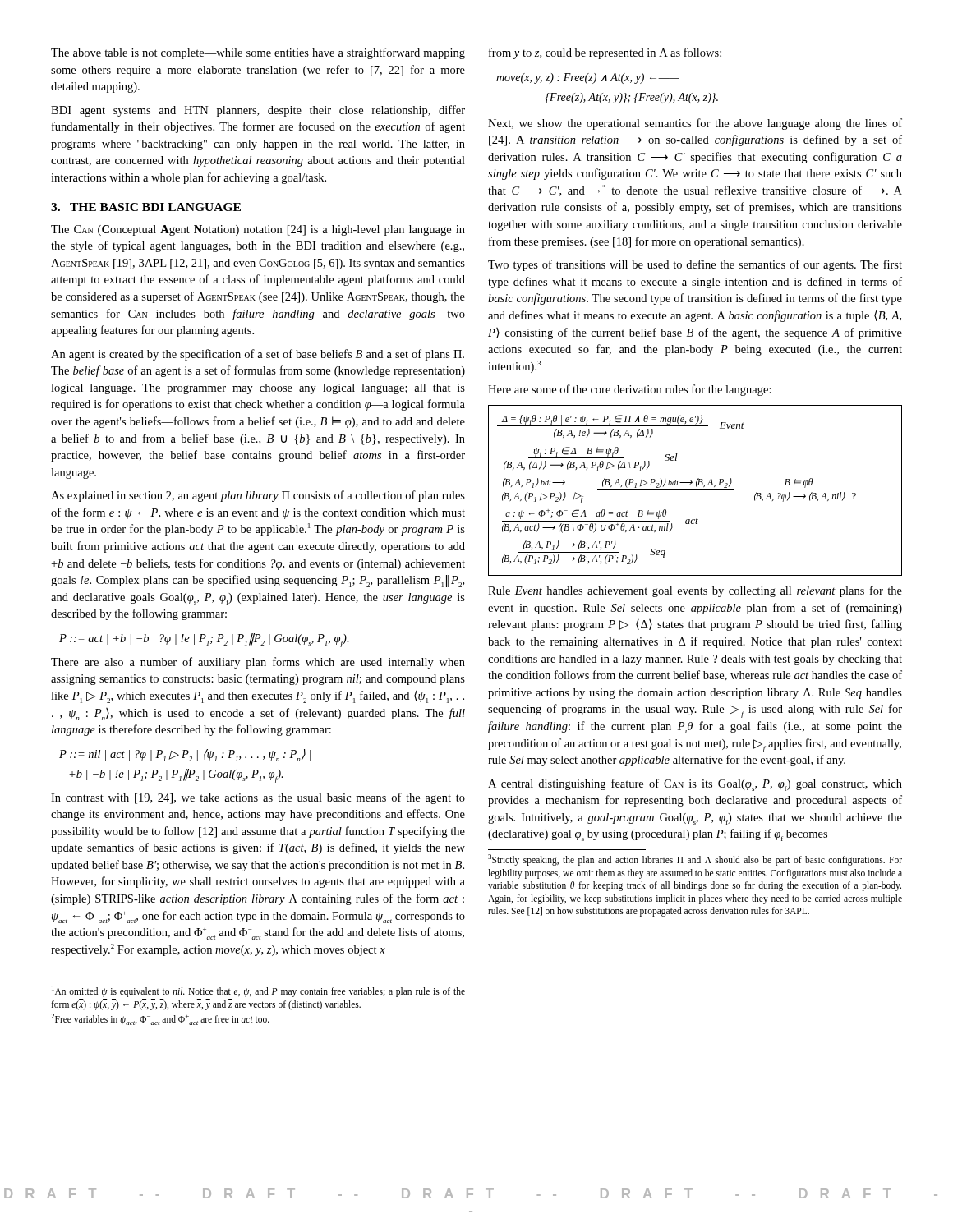Where is the passage that starts "1An omitted ψ is equivalent to nil. Notice"?
This screenshot has width=953, height=1232.
click(258, 999)
